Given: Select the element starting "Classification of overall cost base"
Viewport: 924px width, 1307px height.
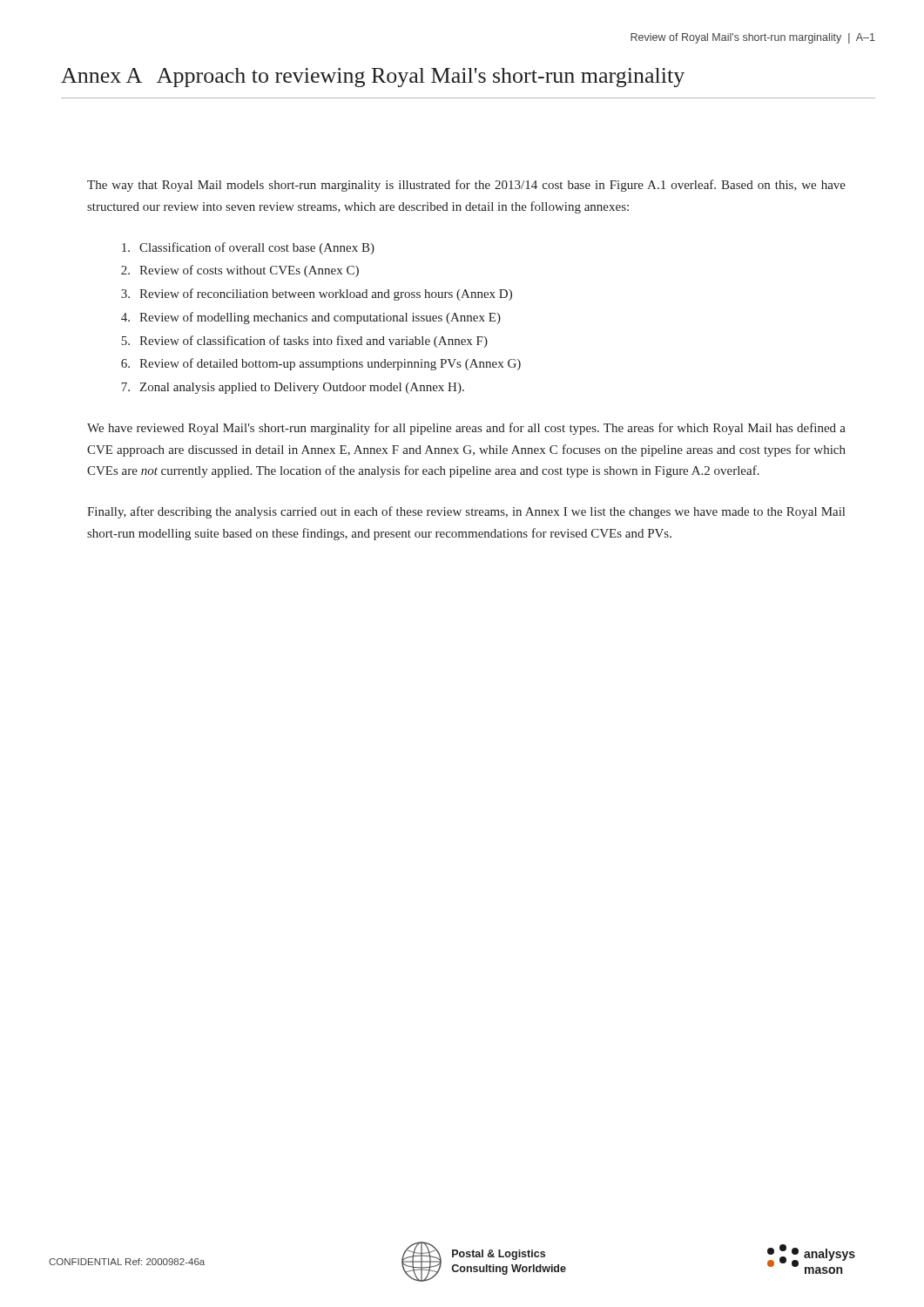Looking at the screenshot, I should [248, 248].
